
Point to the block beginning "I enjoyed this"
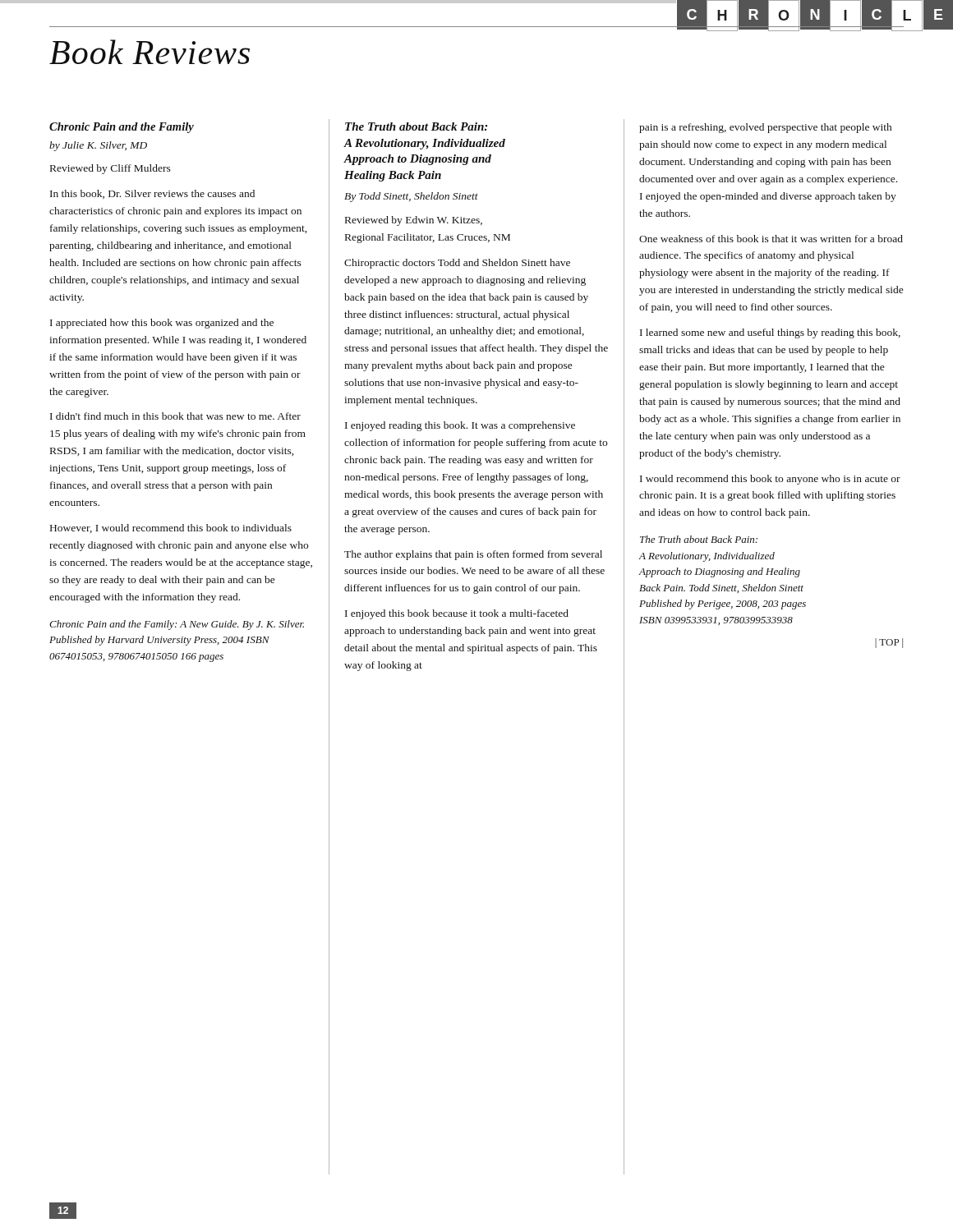476,640
